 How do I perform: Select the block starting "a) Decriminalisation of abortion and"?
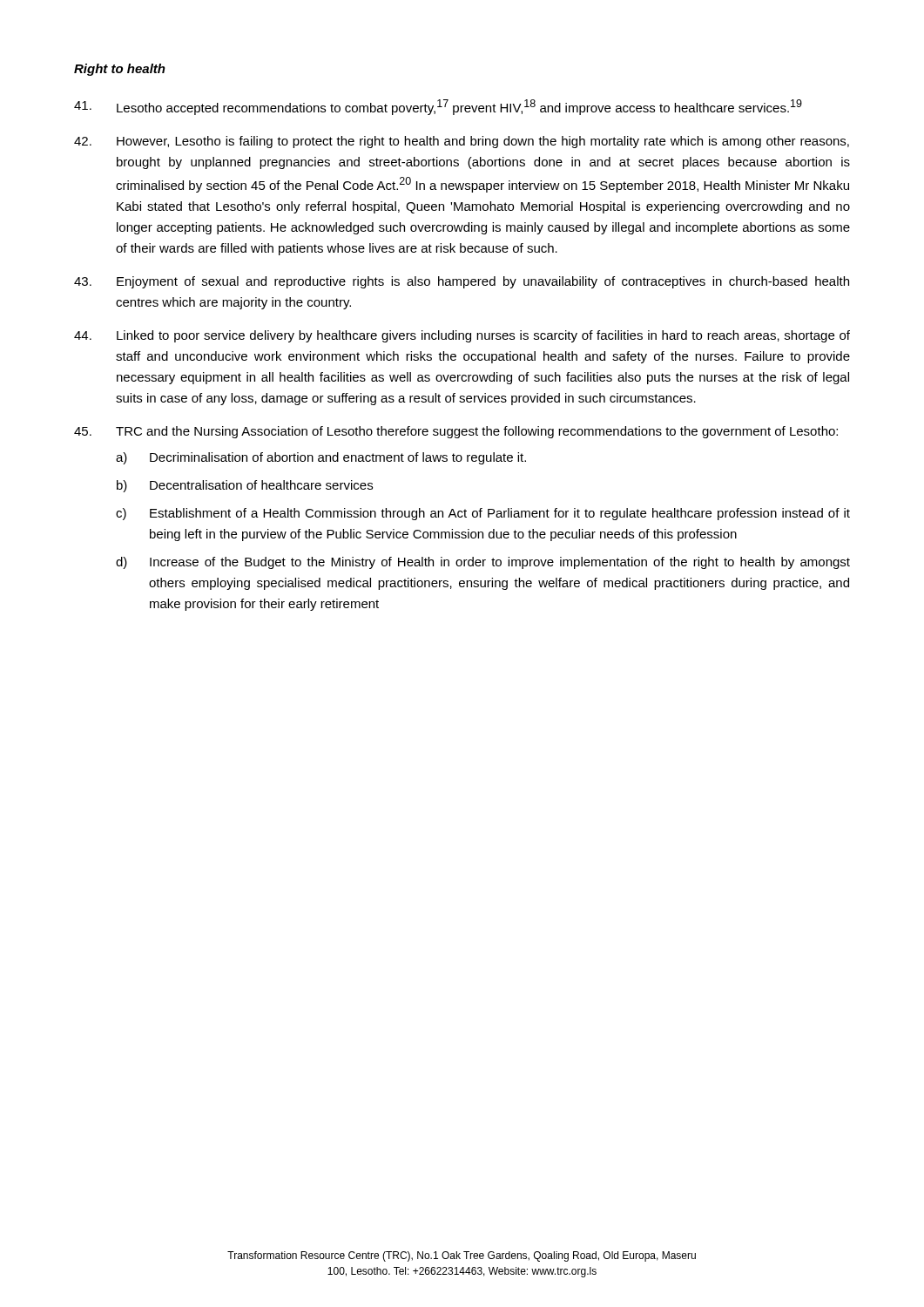(483, 457)
